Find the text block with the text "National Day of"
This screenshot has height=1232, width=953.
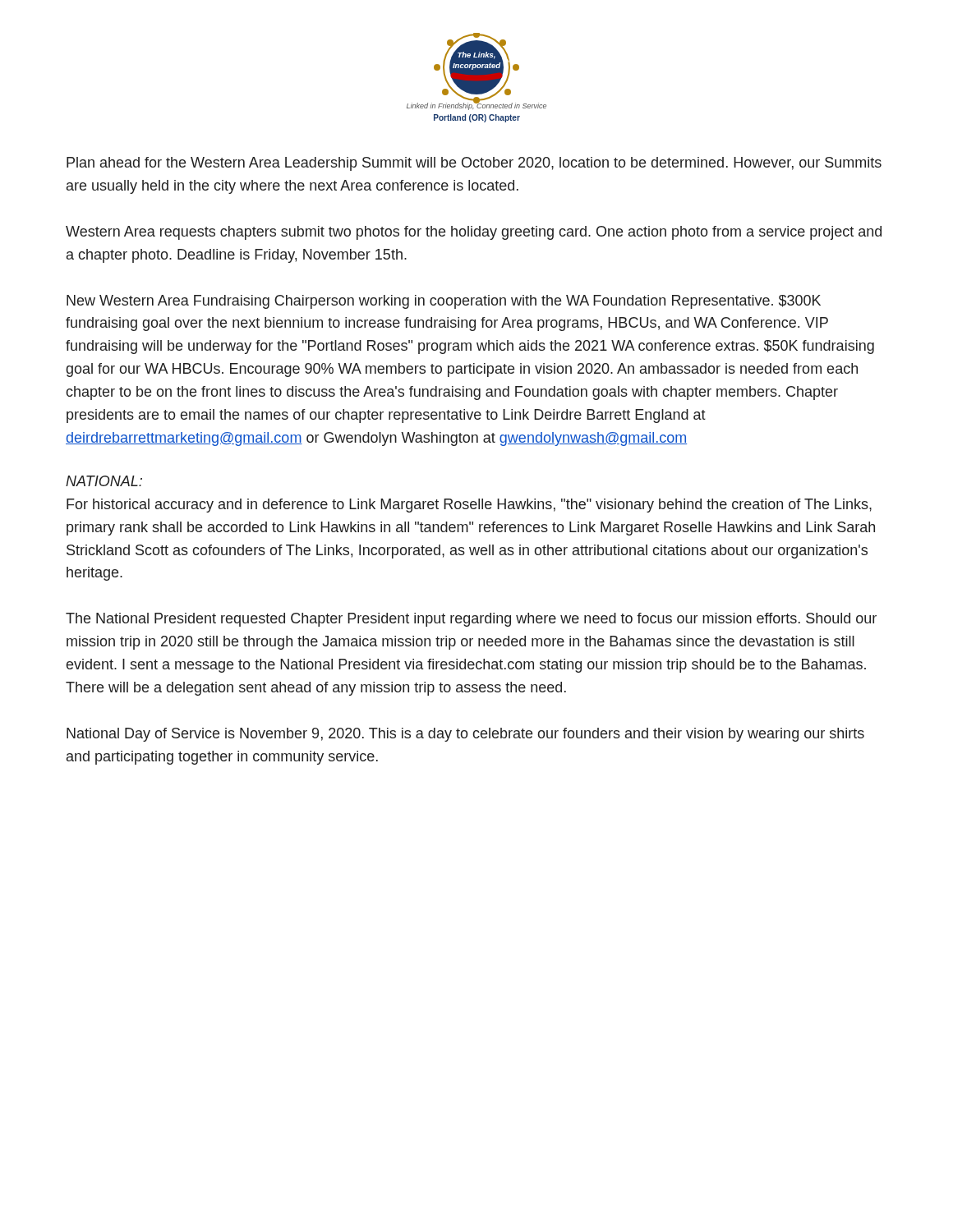click(465, 745)
